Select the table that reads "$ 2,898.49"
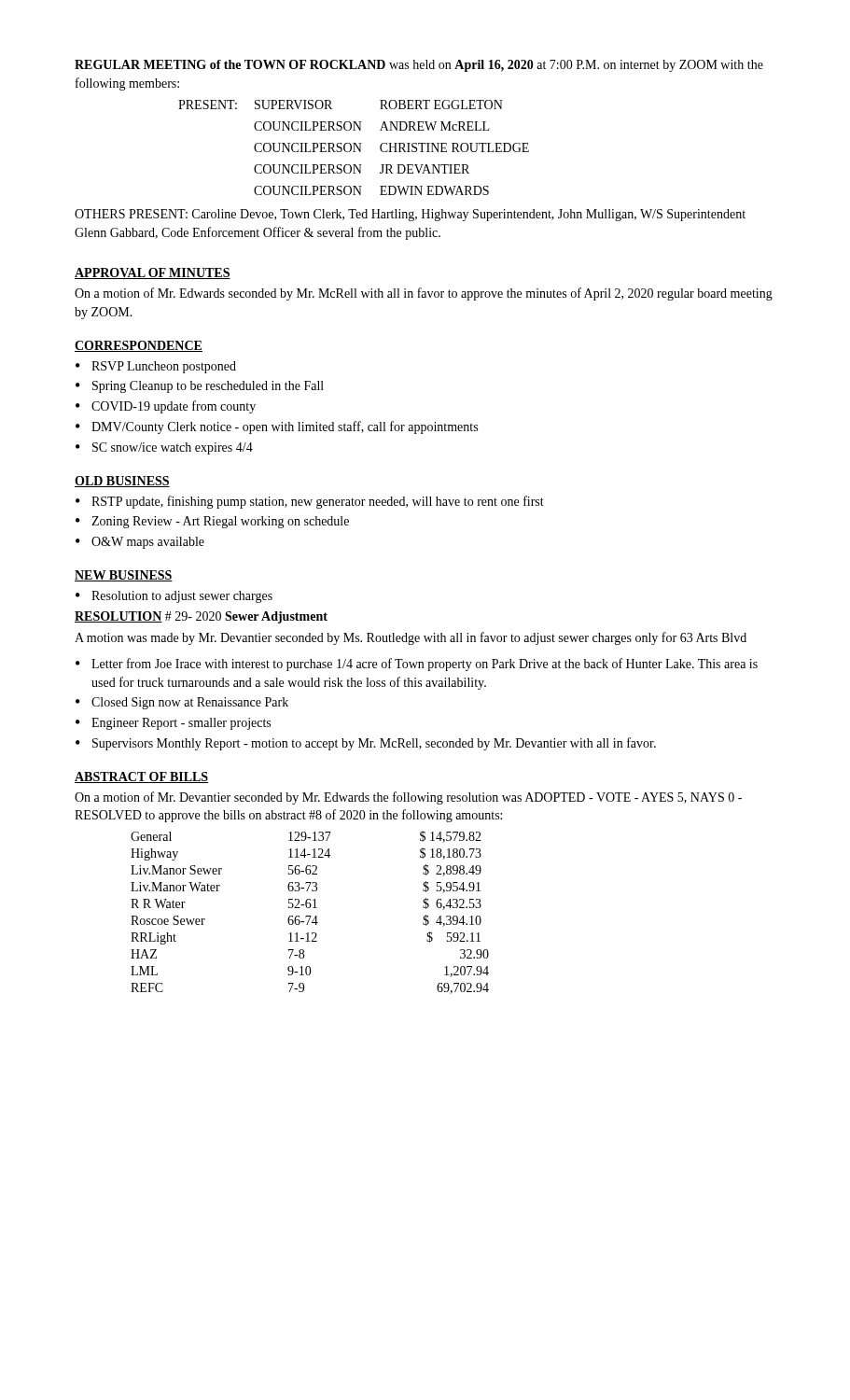850x1400 pixels. (425, 913)
